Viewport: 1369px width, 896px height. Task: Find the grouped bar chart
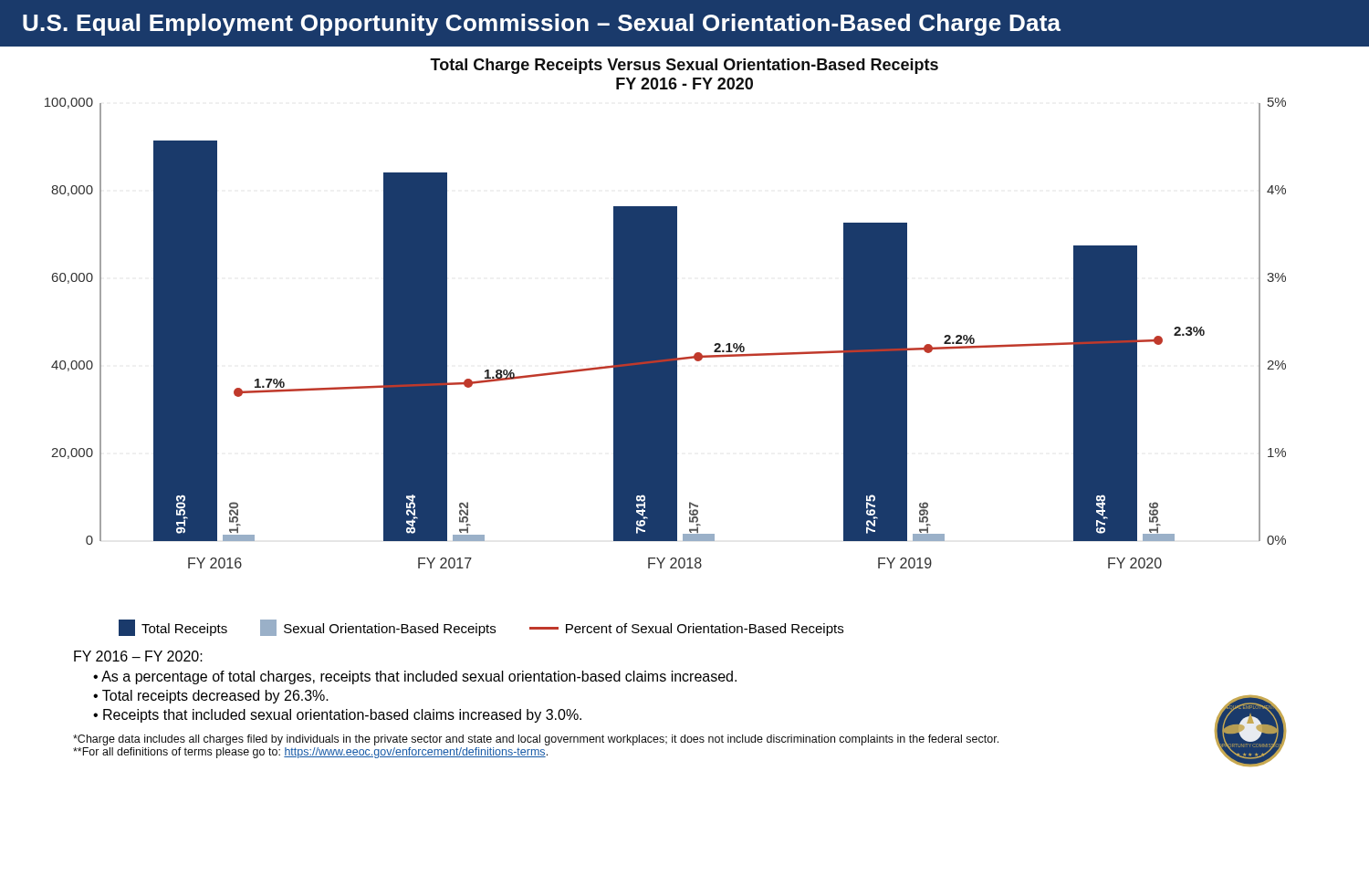click(684, 356)
